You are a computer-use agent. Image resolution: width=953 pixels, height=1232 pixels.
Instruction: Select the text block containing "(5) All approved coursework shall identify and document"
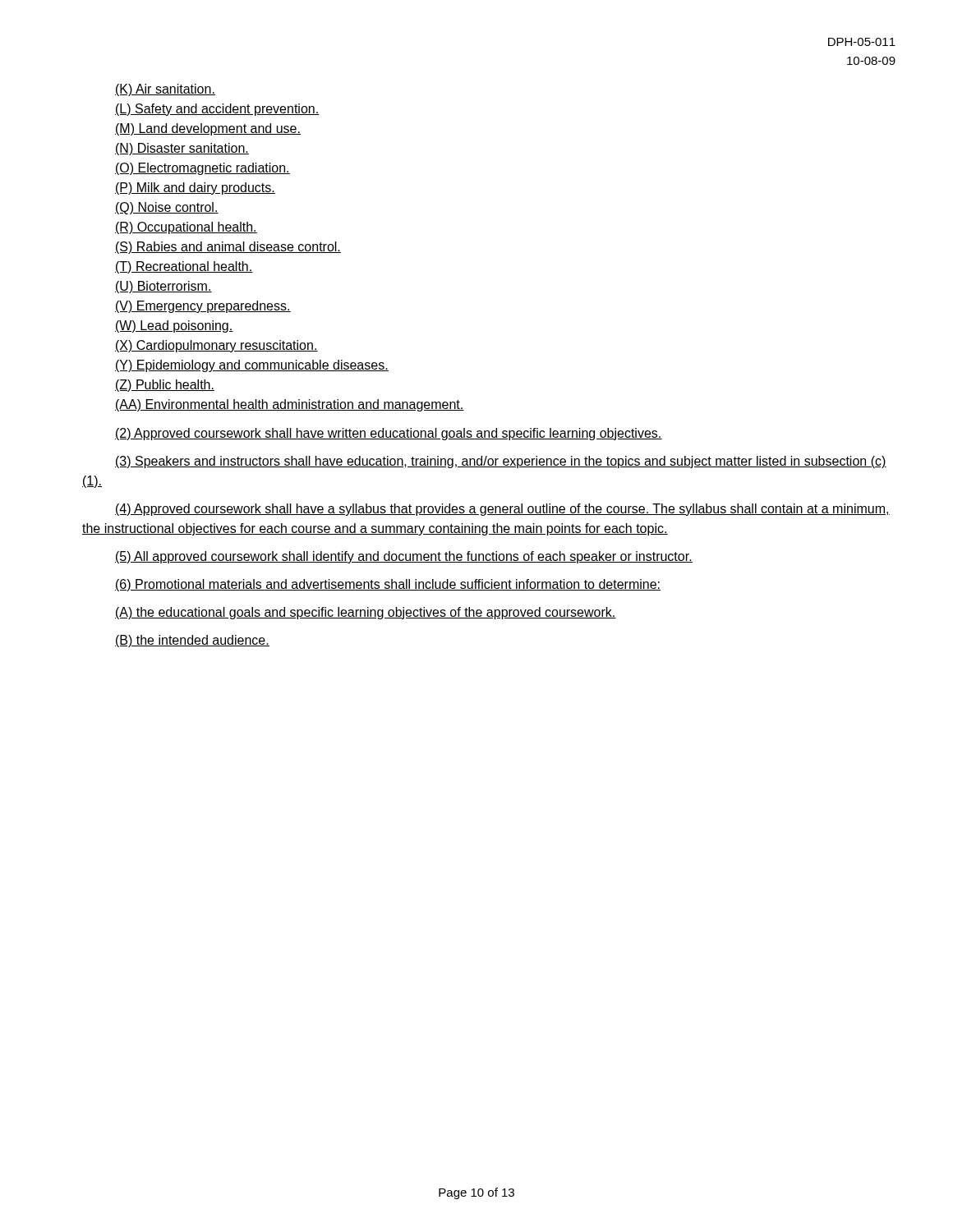click(404, 556)
